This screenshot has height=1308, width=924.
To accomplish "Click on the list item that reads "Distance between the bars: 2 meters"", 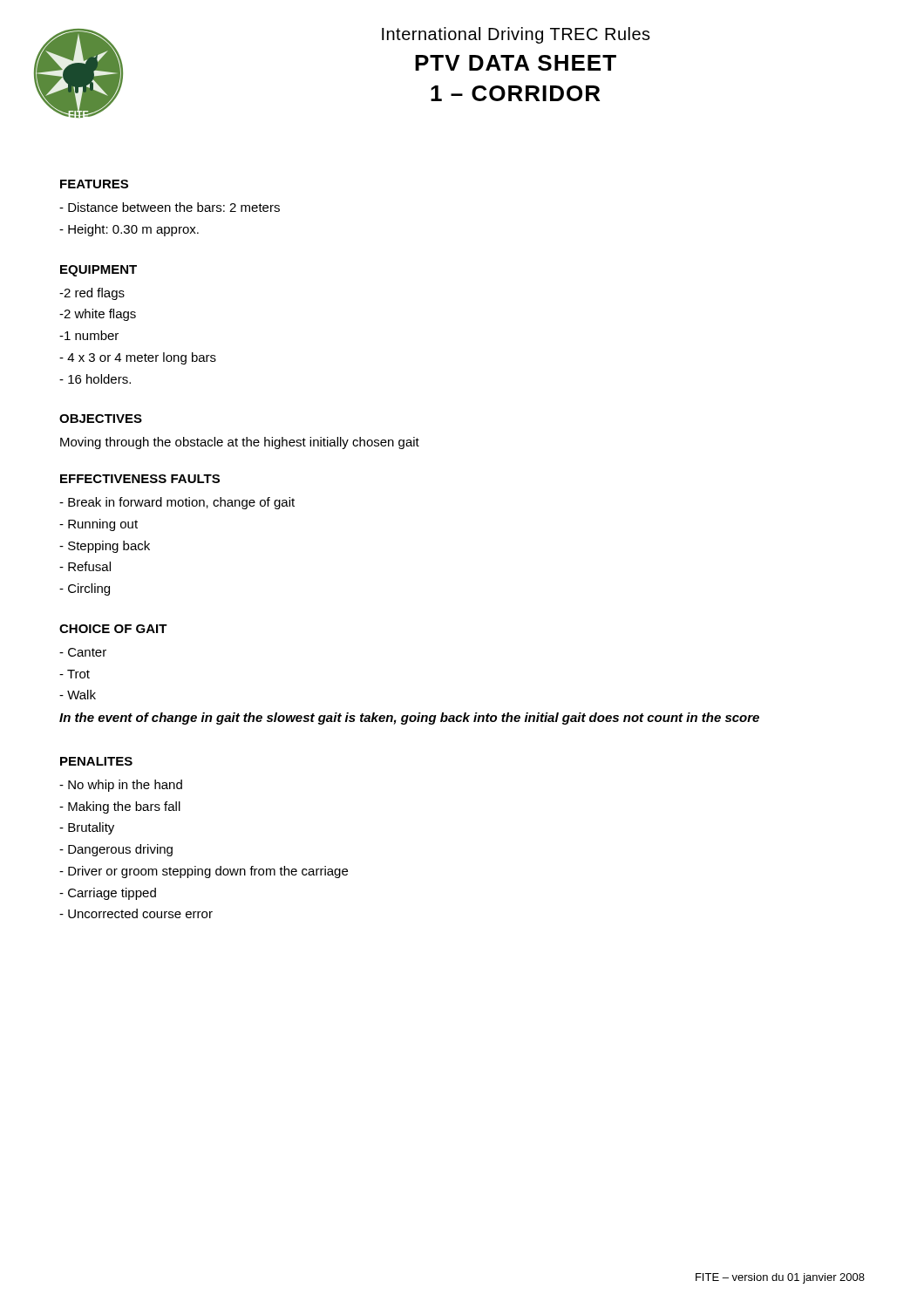I will click(x=170, y=207).
